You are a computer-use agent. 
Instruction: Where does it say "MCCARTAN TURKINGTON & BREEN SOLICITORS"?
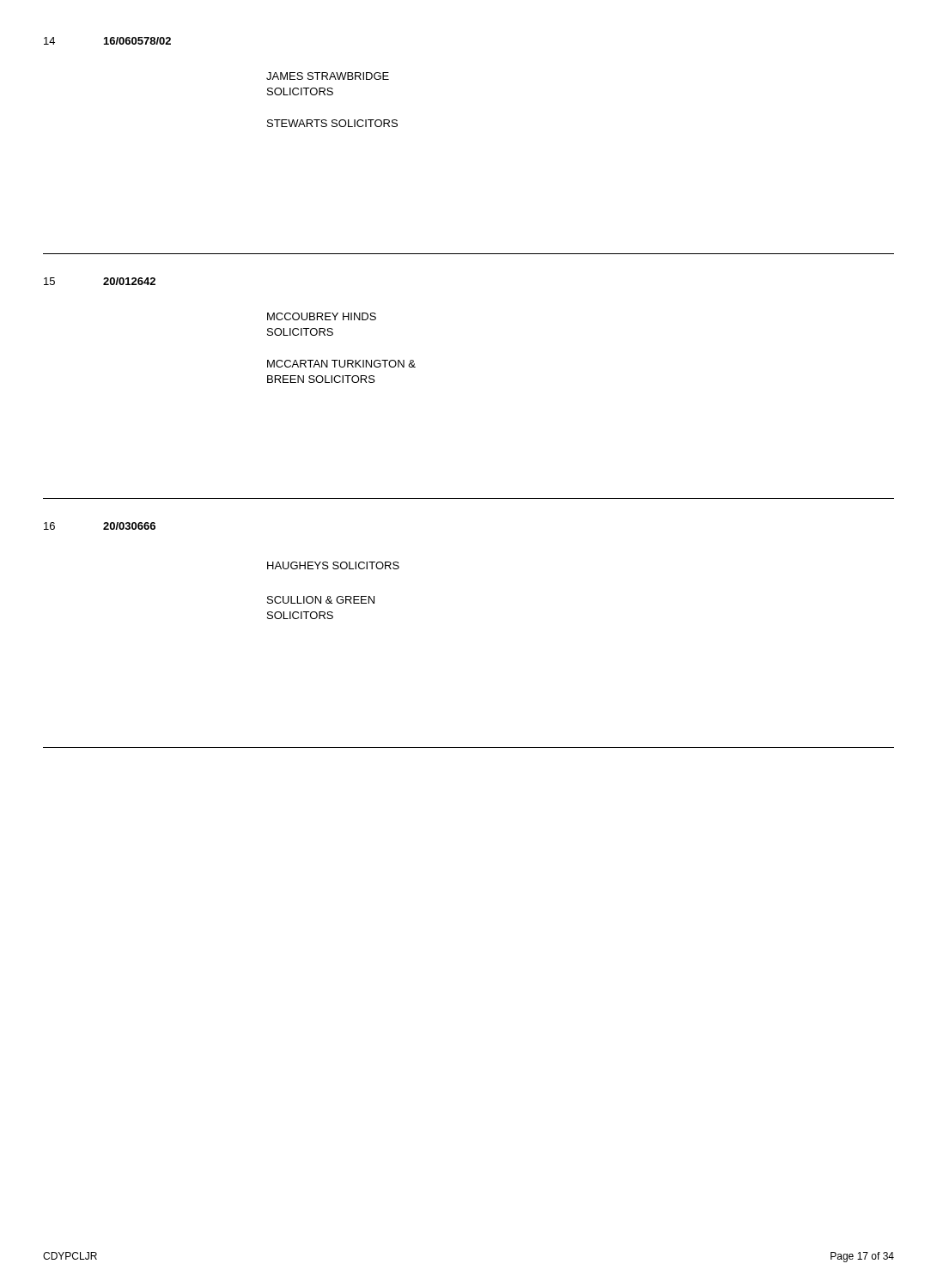click(x=341, y=371)
